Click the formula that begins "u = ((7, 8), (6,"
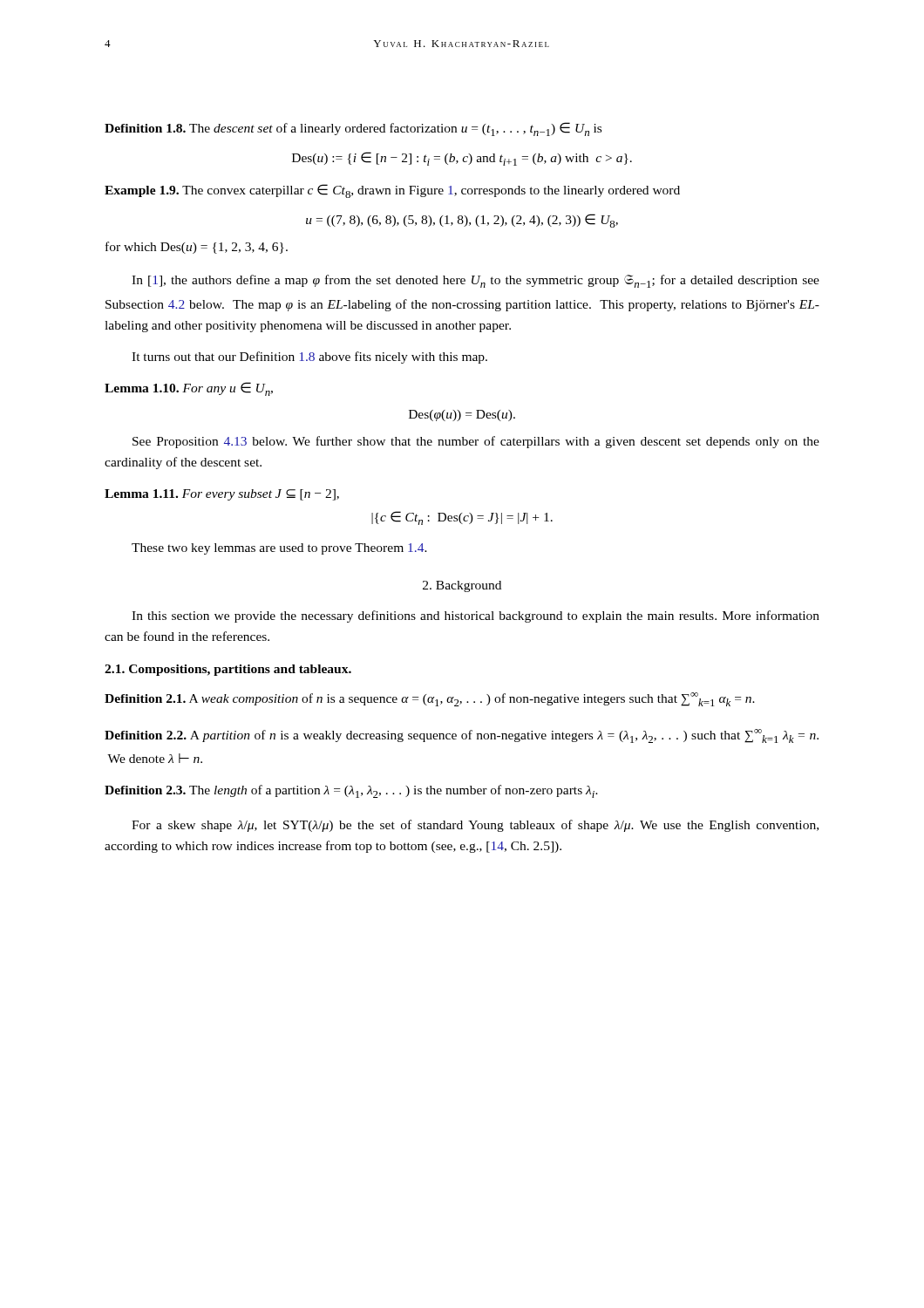 click(x=462, y=221)
